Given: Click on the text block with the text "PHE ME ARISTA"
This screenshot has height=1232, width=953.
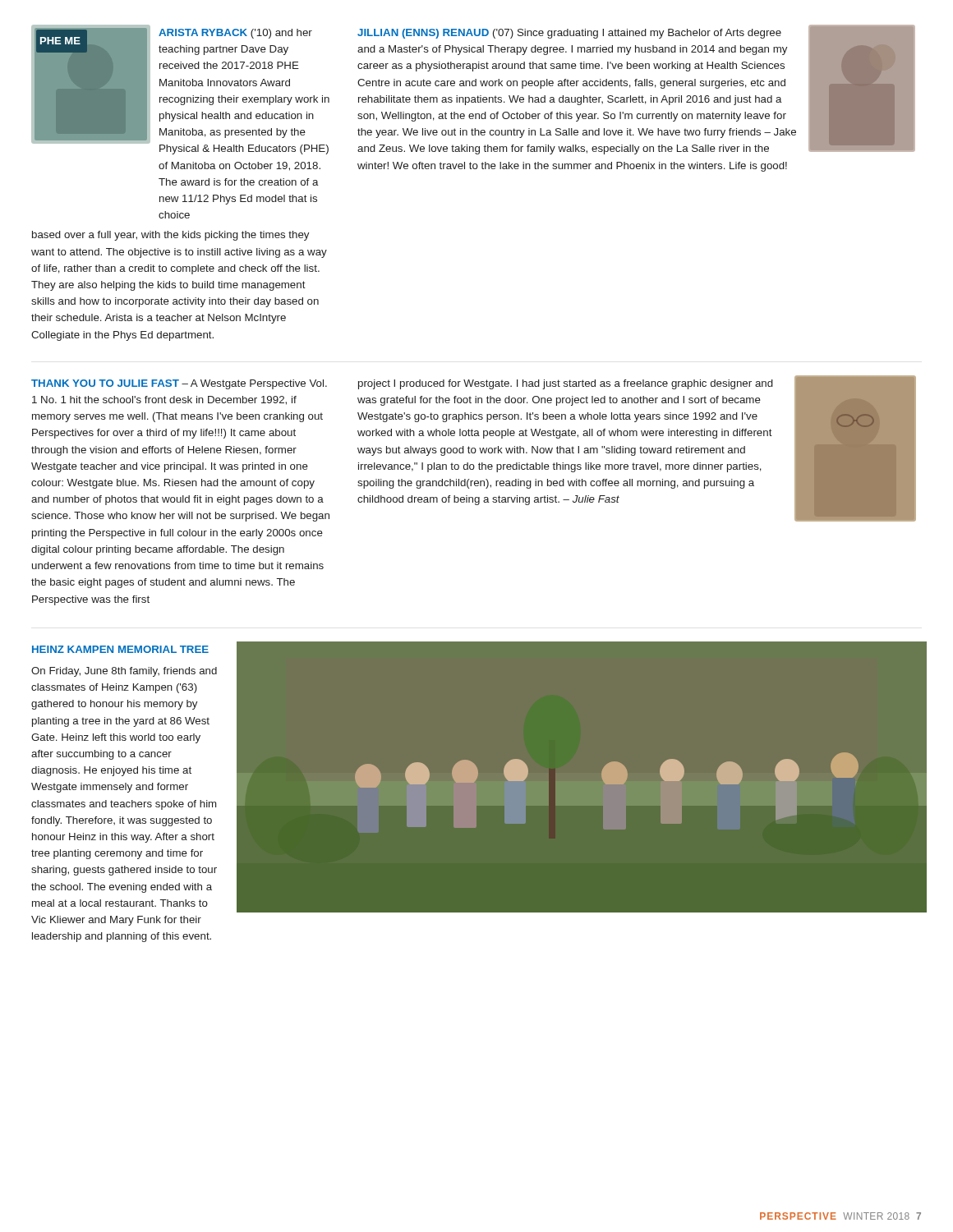Looking at the screenshot, I should (181, 184).
